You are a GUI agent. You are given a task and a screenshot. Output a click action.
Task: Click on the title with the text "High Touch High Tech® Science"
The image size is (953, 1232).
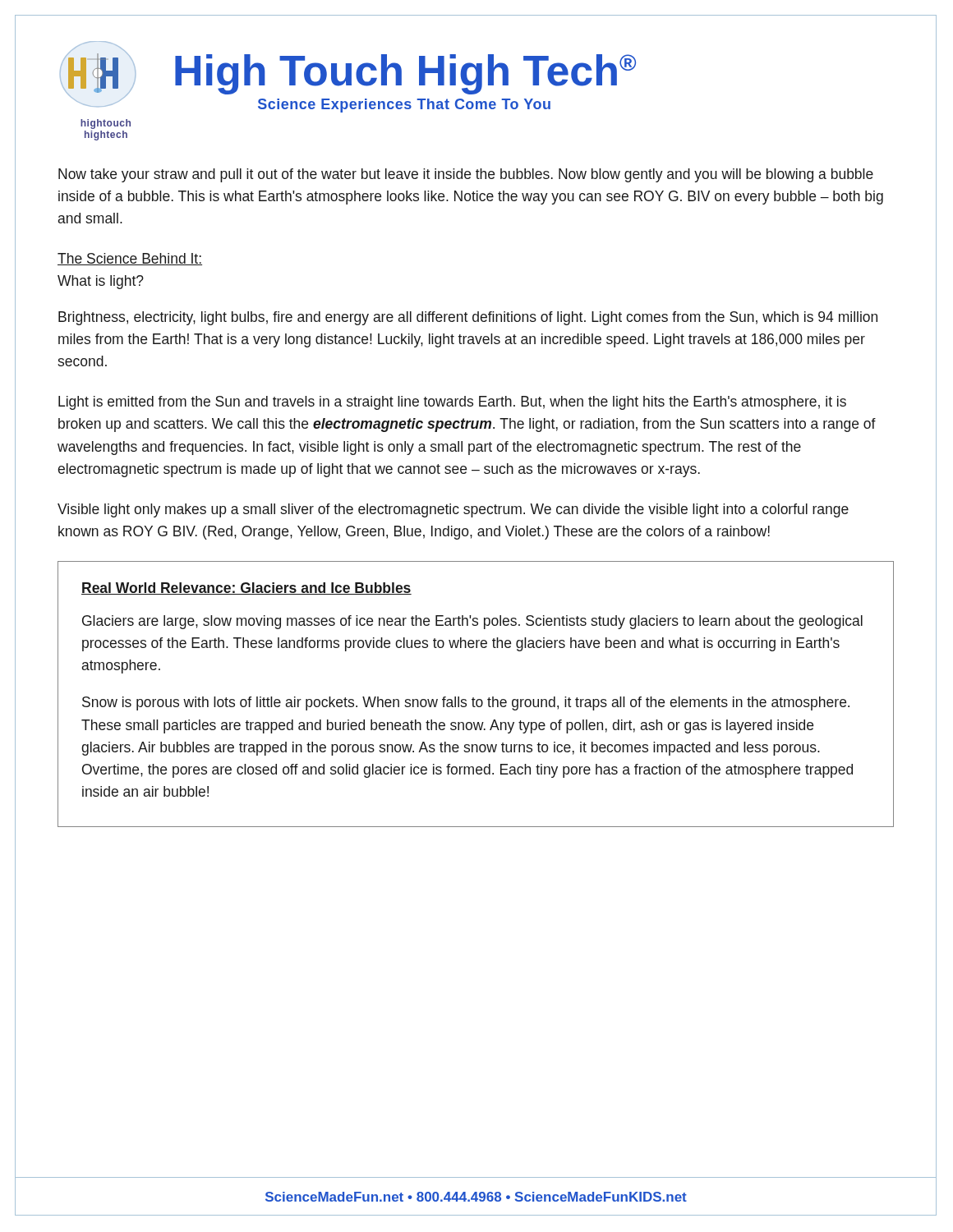pyautogui.click(x=404, y=80)
